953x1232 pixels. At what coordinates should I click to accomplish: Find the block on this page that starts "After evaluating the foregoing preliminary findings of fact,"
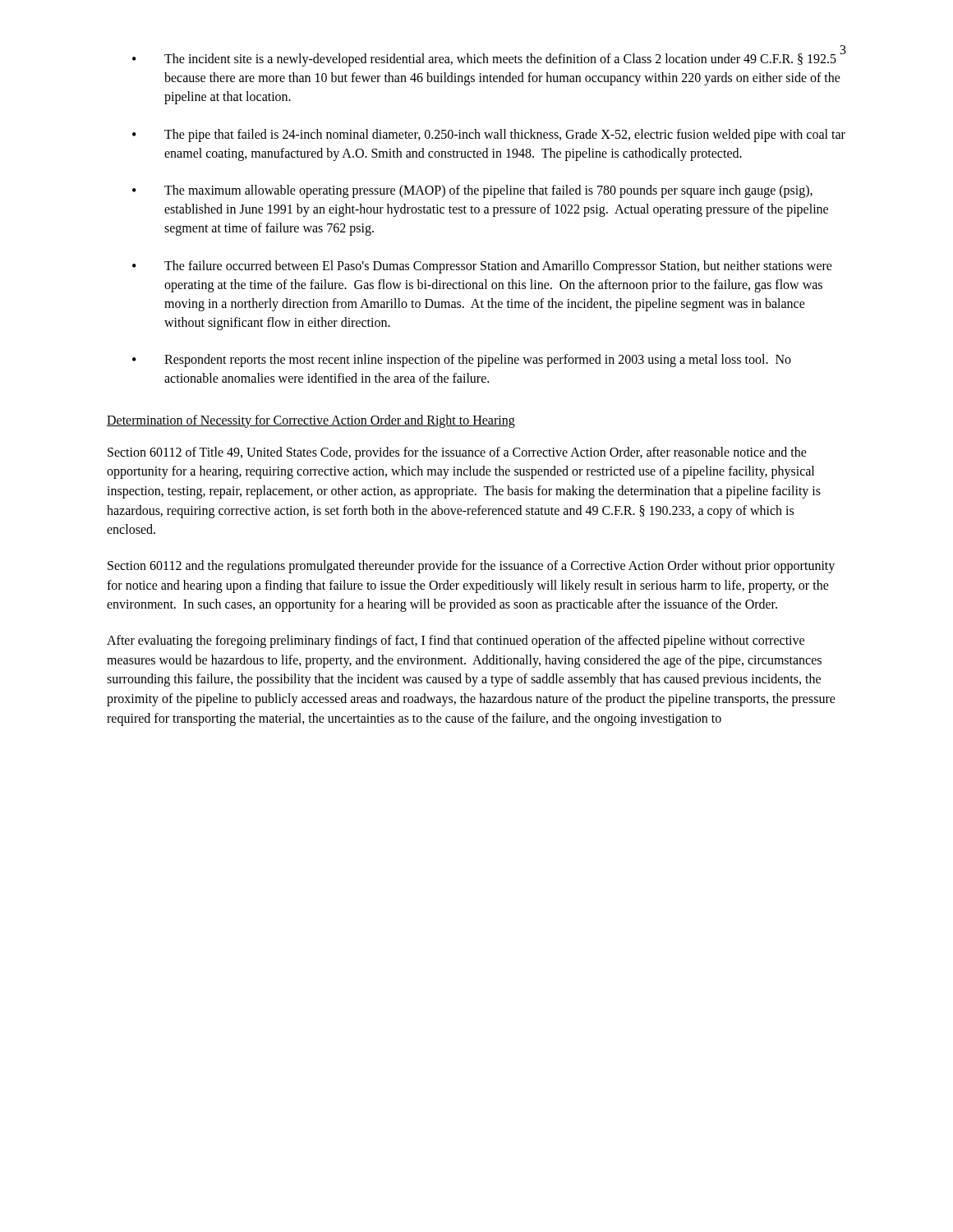point(471,679)
